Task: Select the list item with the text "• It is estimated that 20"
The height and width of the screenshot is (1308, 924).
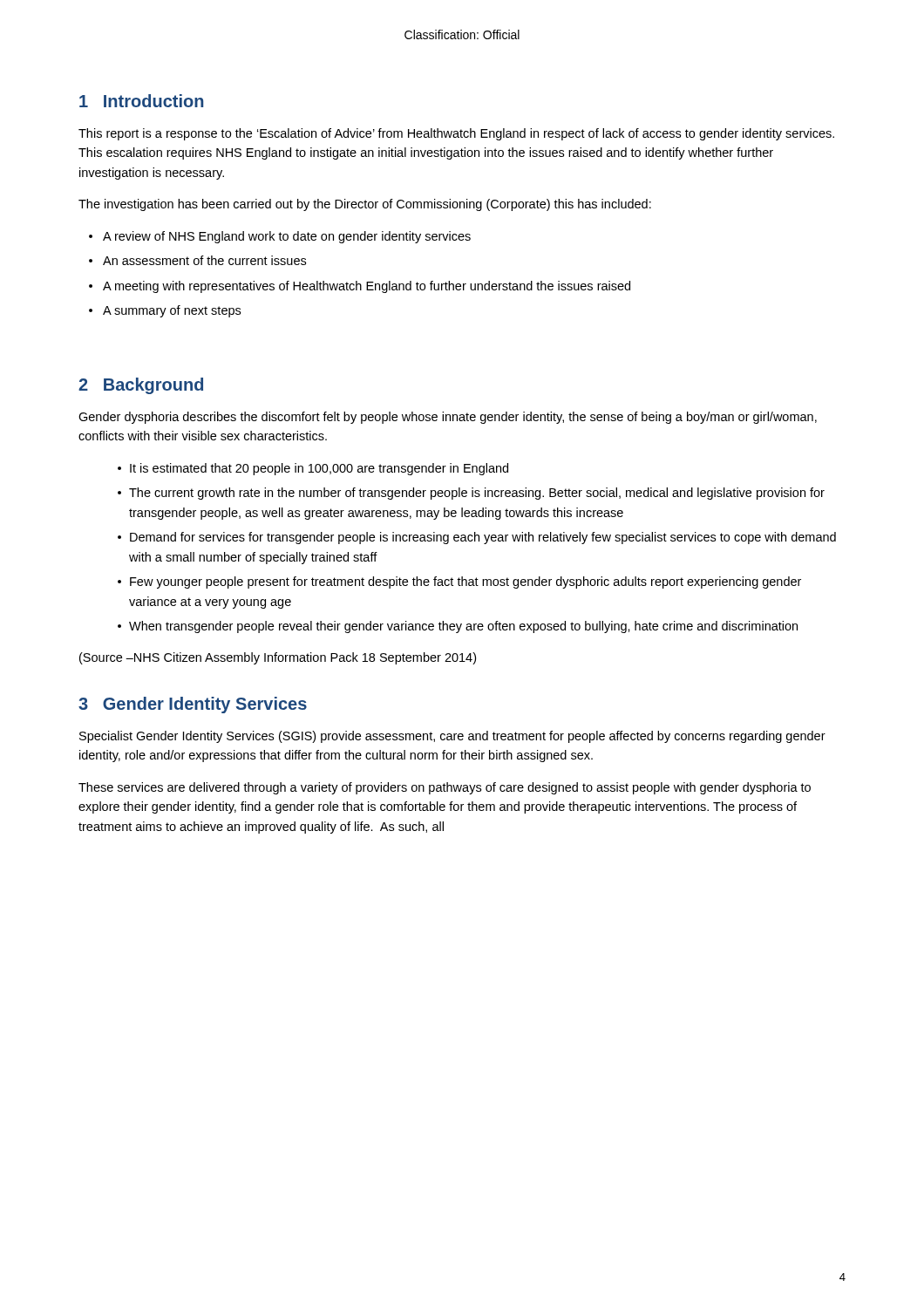Action: pyautogui.click(x=478, y=468)
